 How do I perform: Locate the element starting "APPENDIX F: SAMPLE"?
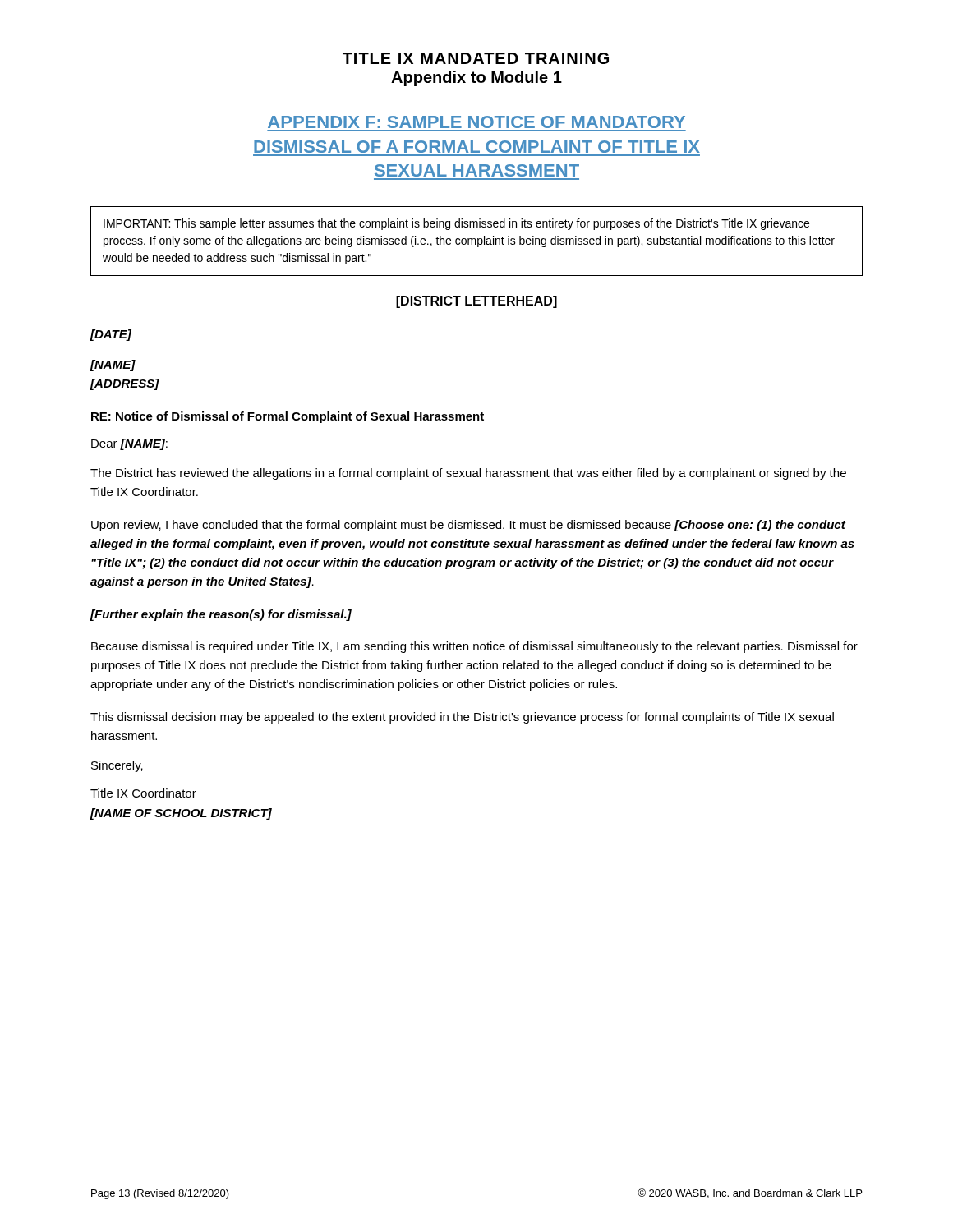[x=476, y=146]
